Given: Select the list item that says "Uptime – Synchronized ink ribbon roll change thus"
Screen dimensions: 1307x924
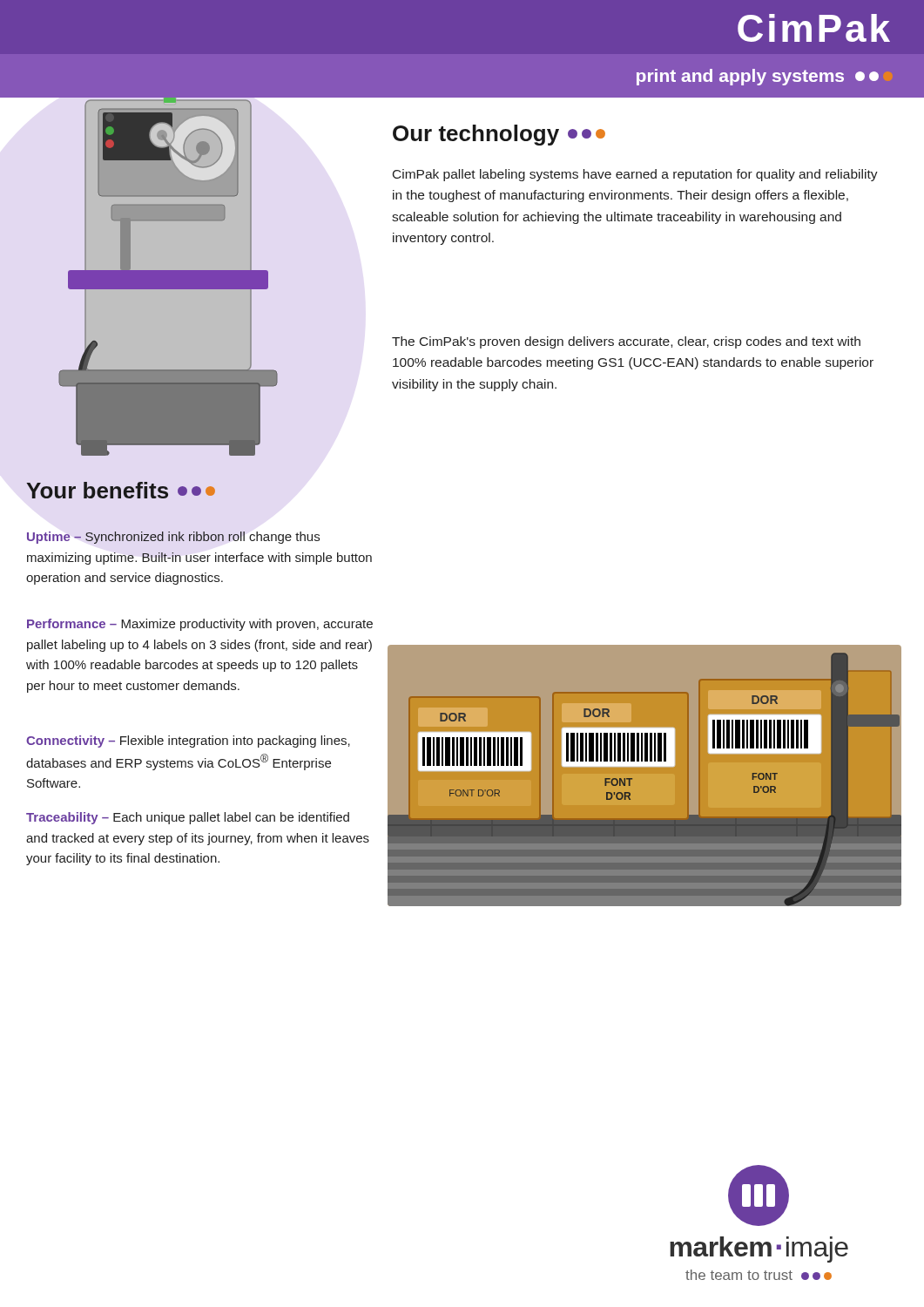Looking at the screenshot, I should coord(199,557).
